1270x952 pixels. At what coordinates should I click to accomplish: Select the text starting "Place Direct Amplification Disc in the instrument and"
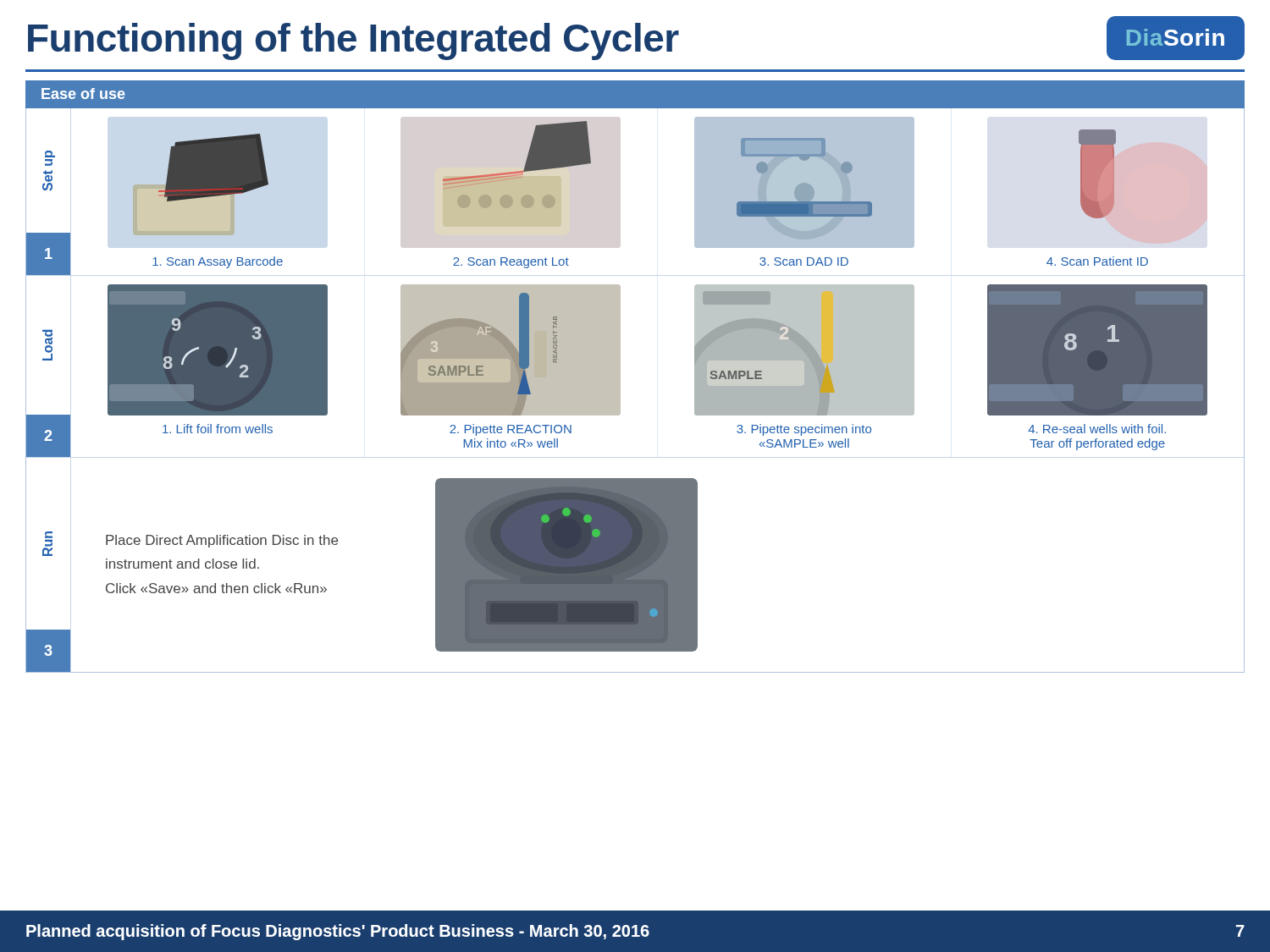click(222, 564)
